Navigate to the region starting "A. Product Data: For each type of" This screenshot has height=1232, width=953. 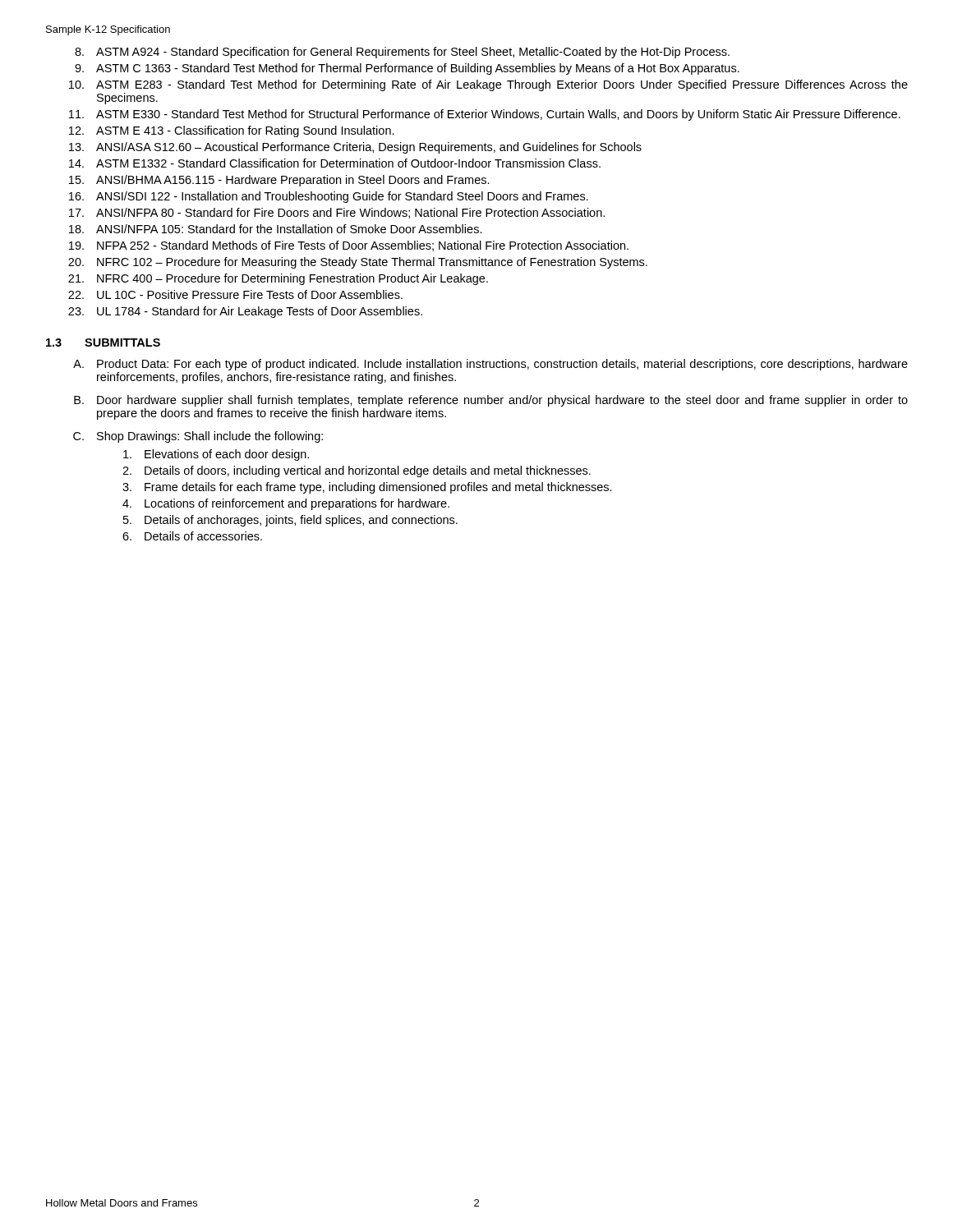tap(476, 370)
